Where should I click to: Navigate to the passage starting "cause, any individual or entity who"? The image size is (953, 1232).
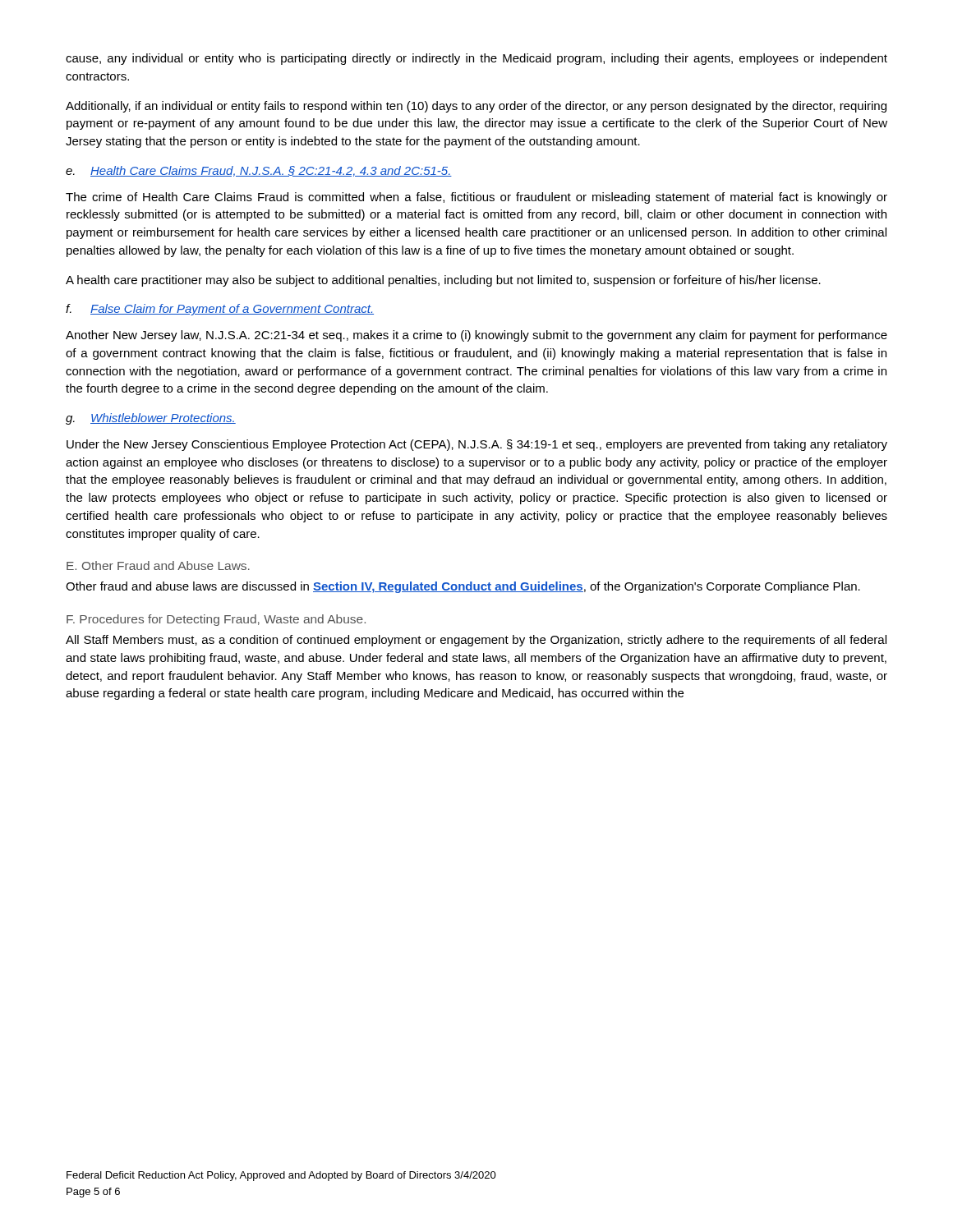476,67
